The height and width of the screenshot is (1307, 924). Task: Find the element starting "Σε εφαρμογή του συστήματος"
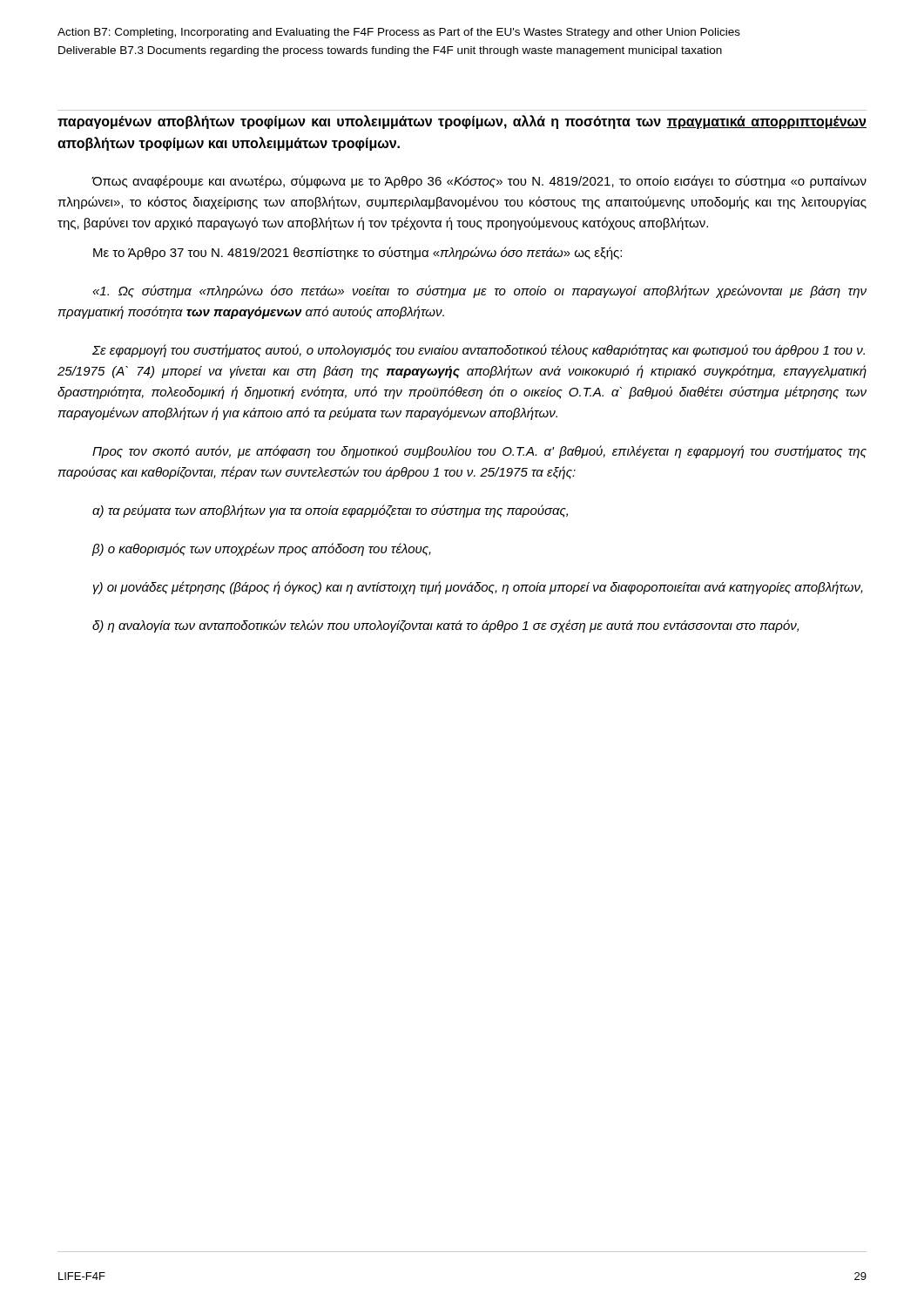pyautogui.click(x=462, y=381)
